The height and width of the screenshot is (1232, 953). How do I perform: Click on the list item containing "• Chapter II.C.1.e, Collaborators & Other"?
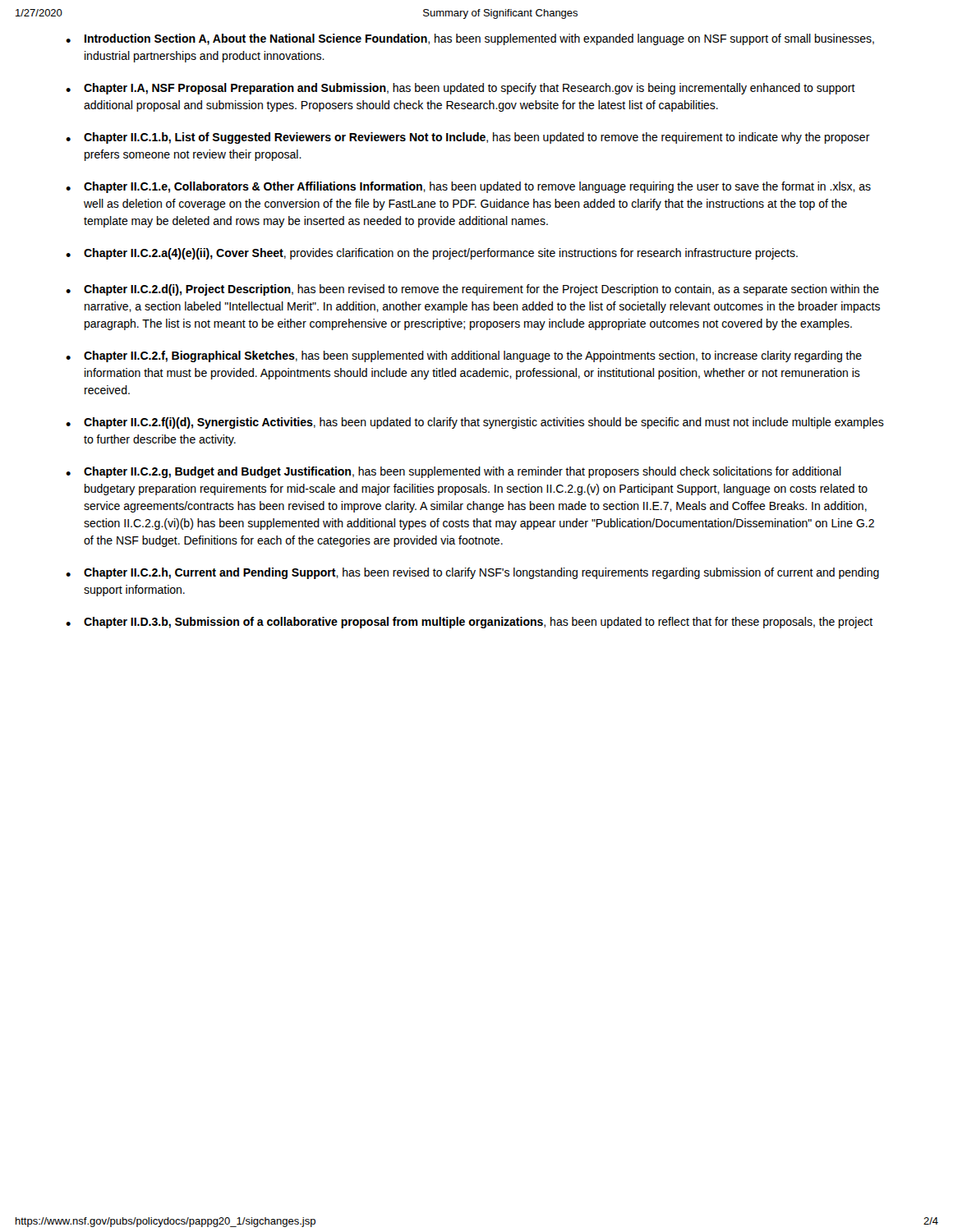(476, 204)
